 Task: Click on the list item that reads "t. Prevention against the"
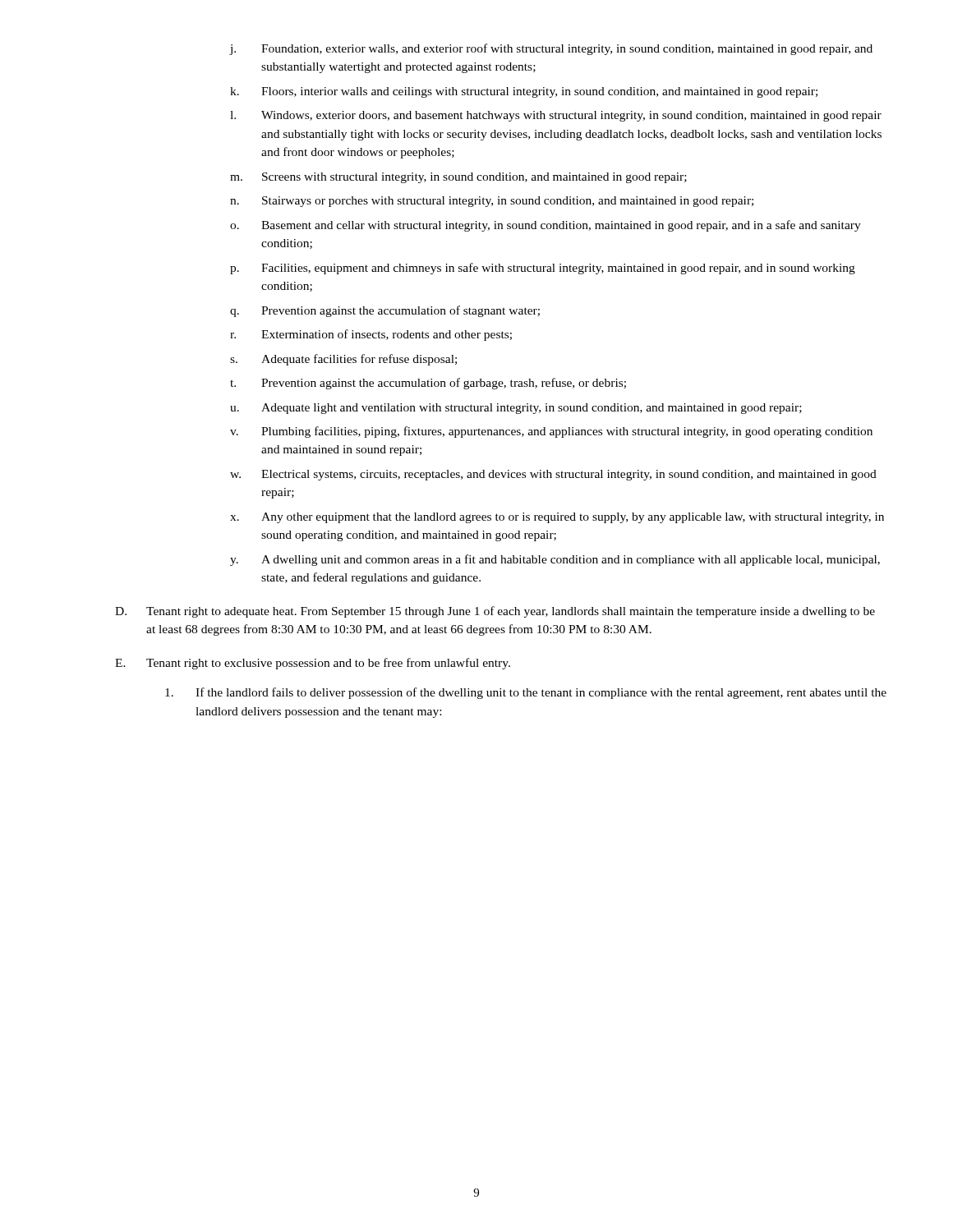[559, 383]
